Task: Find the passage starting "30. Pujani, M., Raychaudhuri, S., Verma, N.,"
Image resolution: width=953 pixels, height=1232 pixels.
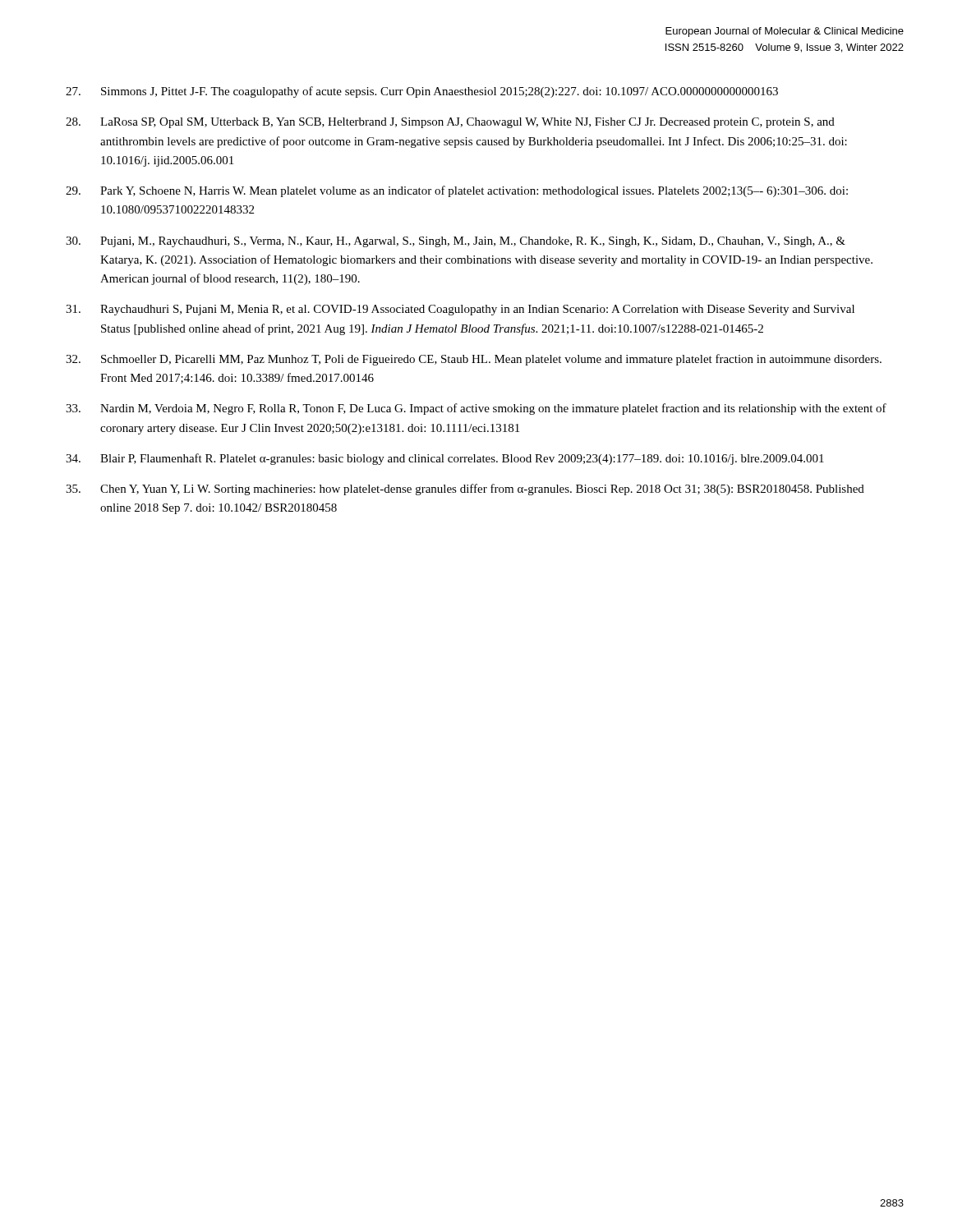Action: pos(476,260)
